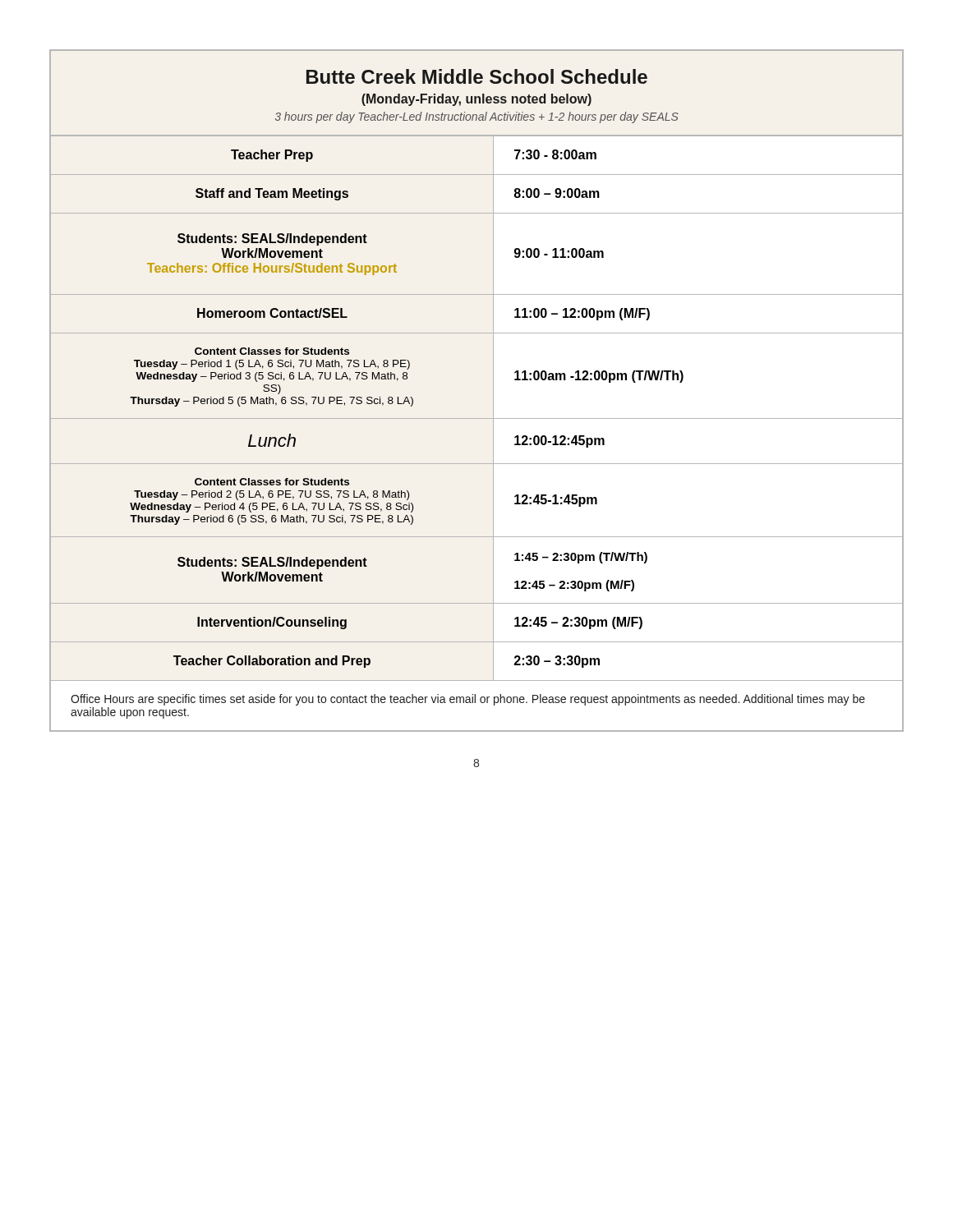
Task: Click on the table containing "Teacher Collaboration and"
Action: pyautogui.click(x=476, y=661)
